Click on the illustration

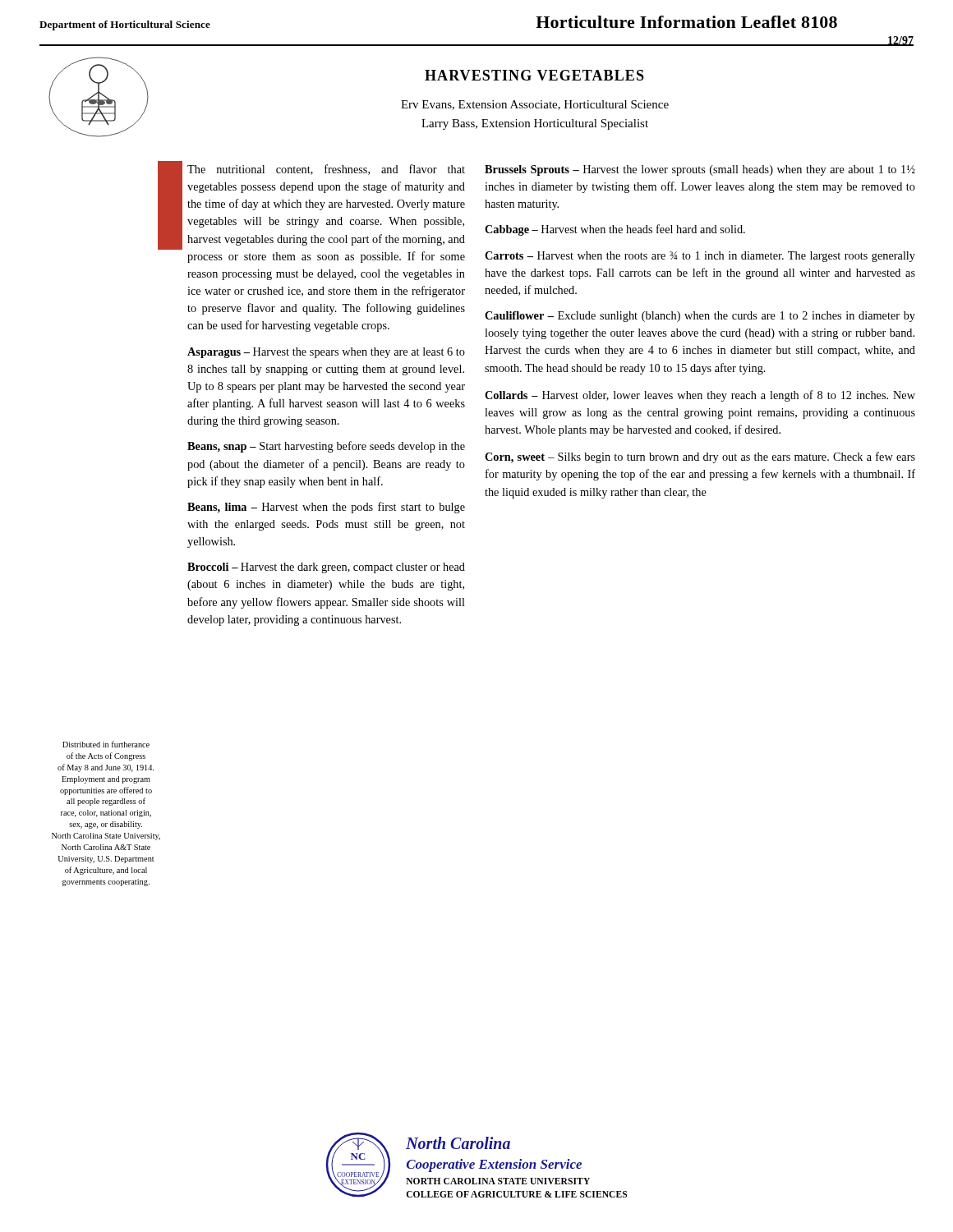click(99, 97)
